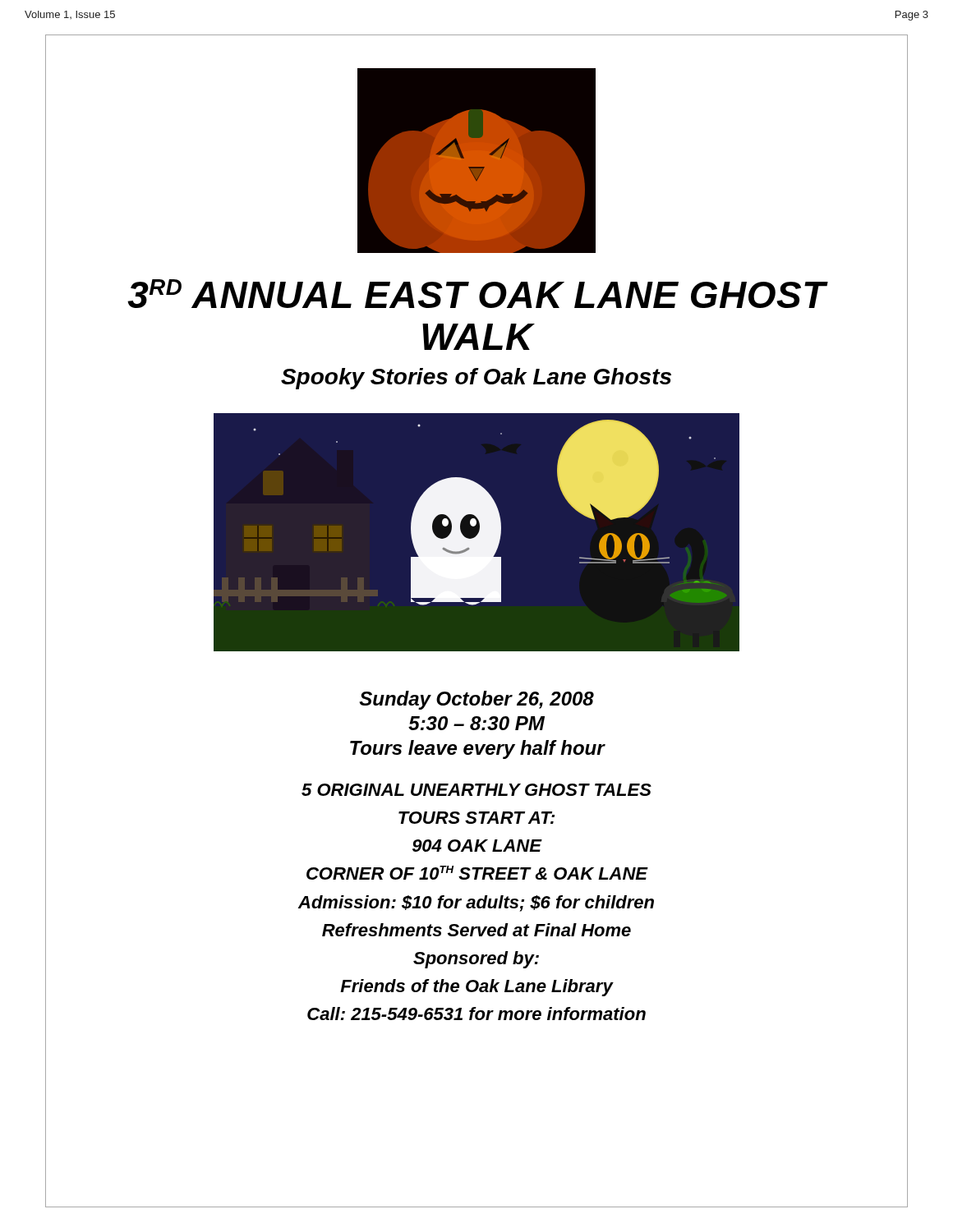The width and height of the screenshot is (953, 1232).
Task: Click on the illustration
Action: point(476,539)
